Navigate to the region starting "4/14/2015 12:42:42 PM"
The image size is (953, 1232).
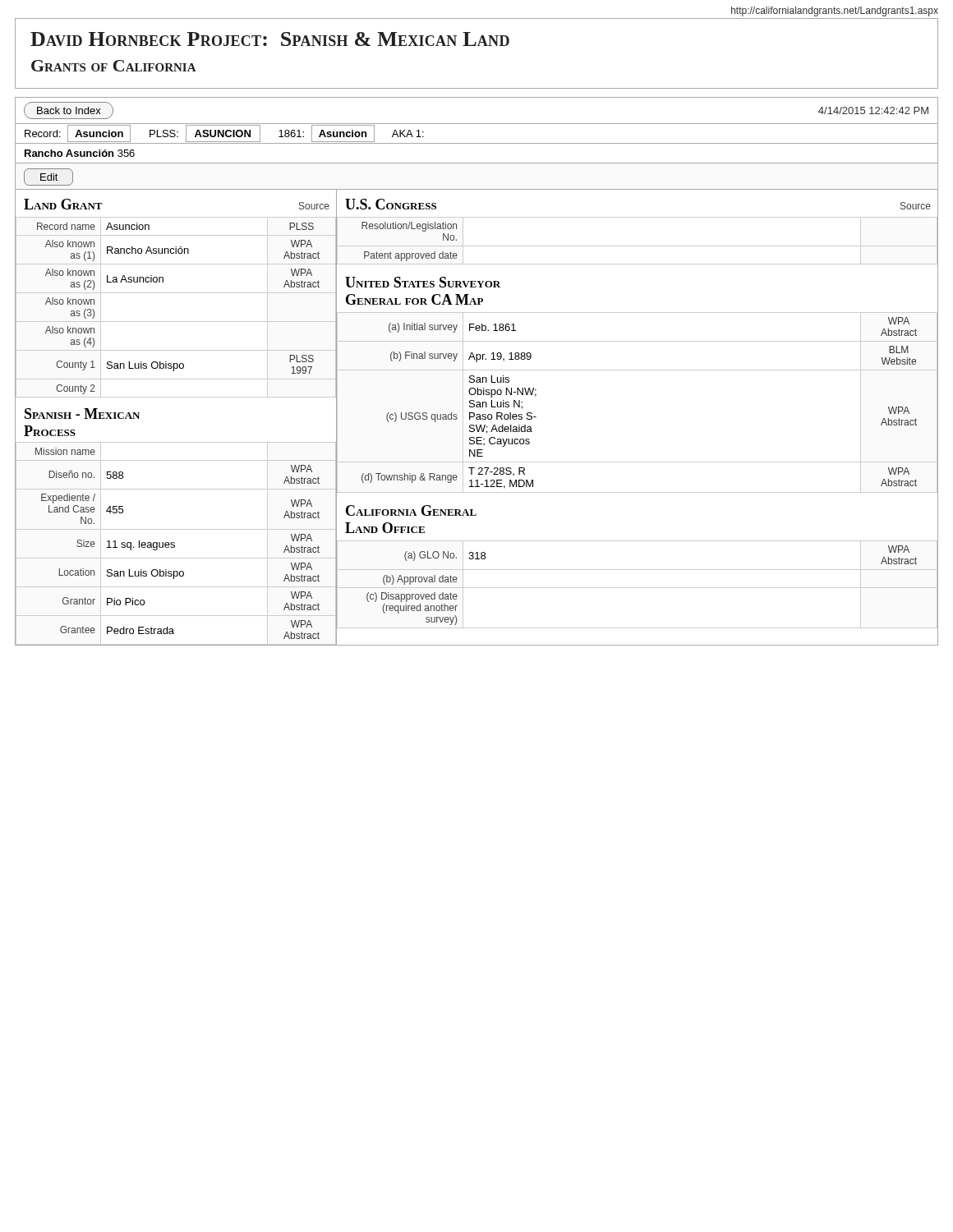tap(874, 111)
